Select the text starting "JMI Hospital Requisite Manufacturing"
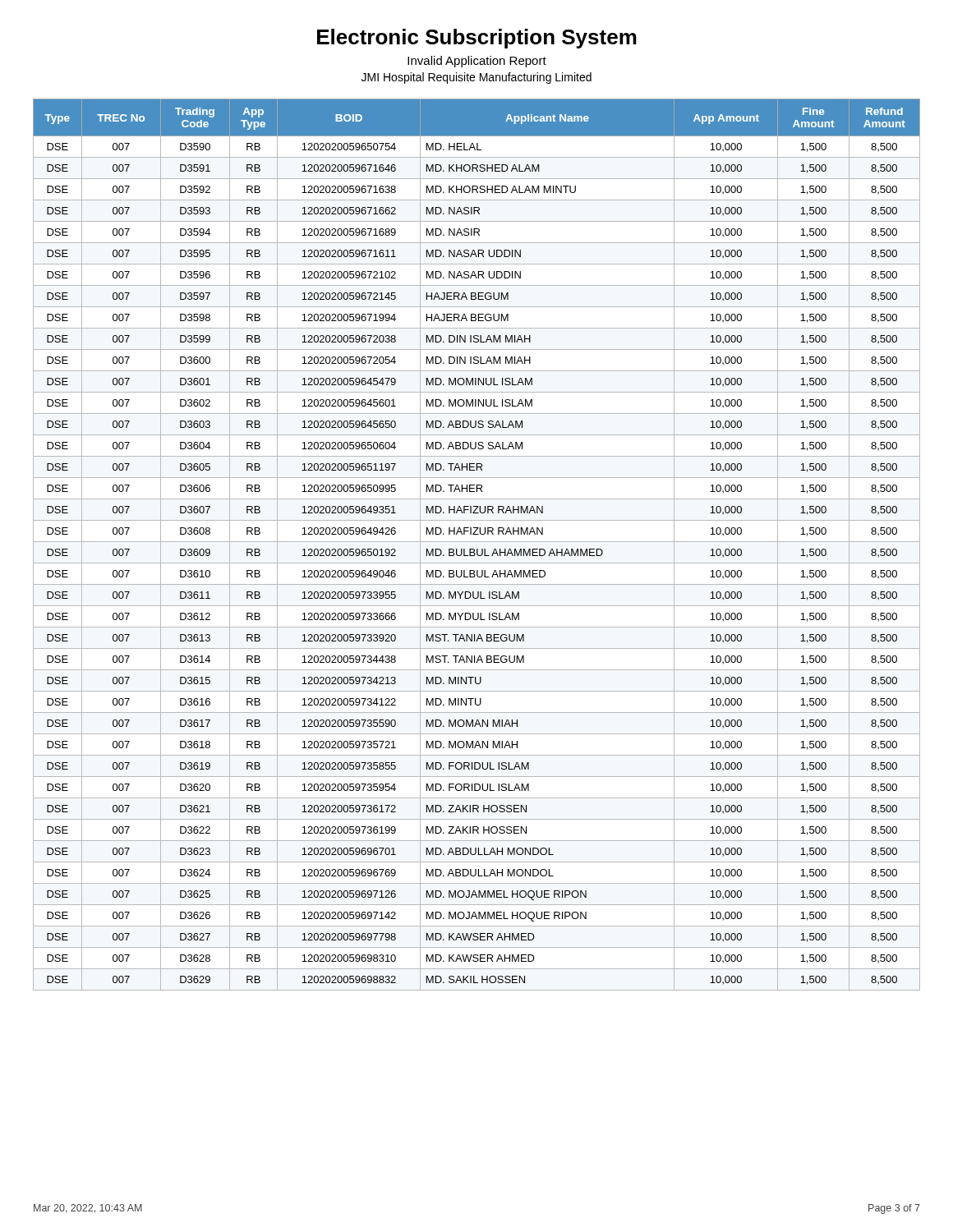Screen dimensions: 1232x953 point(476,77)
